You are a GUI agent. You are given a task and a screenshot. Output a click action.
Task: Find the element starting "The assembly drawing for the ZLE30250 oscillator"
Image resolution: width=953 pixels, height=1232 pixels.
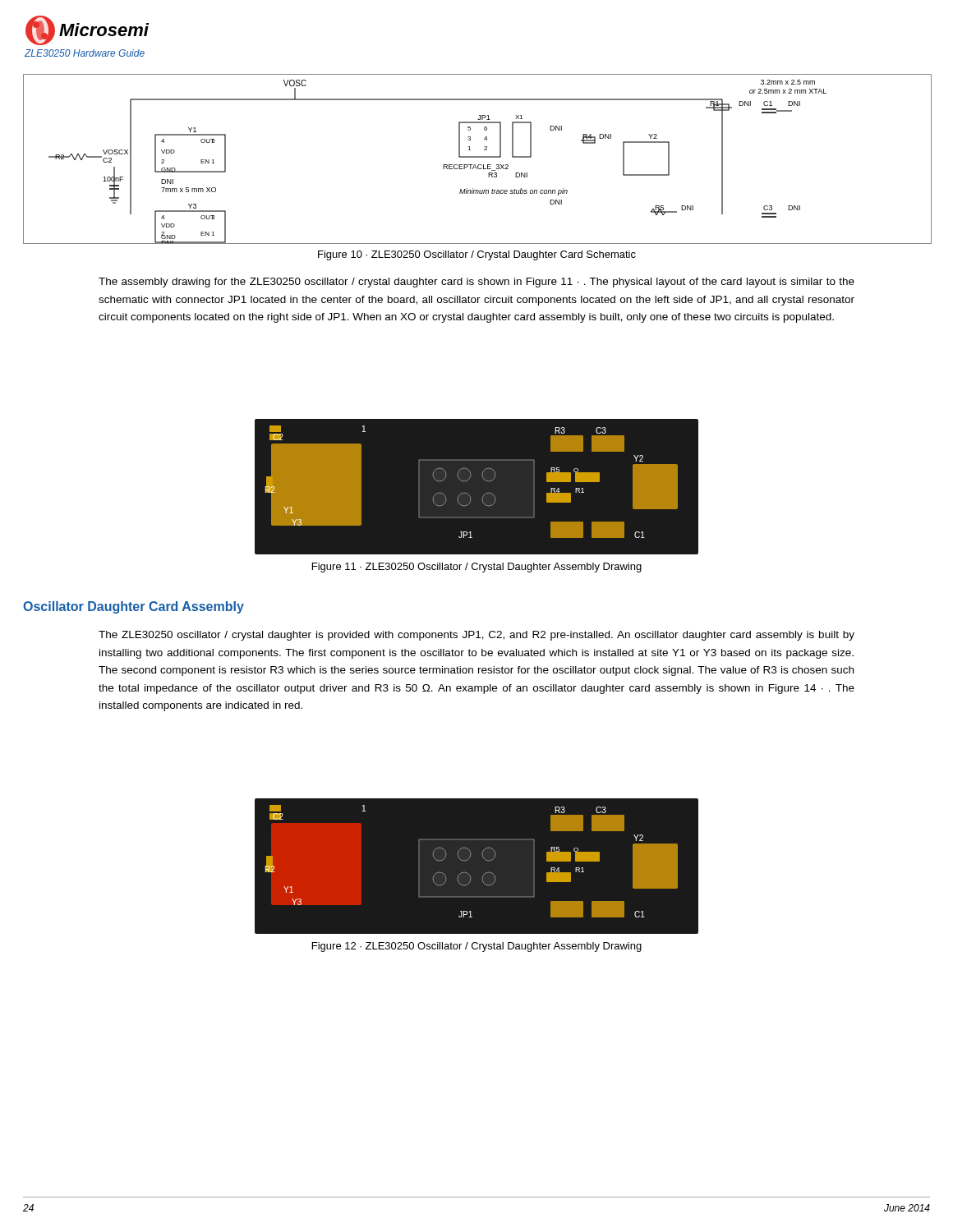(476, 299)
